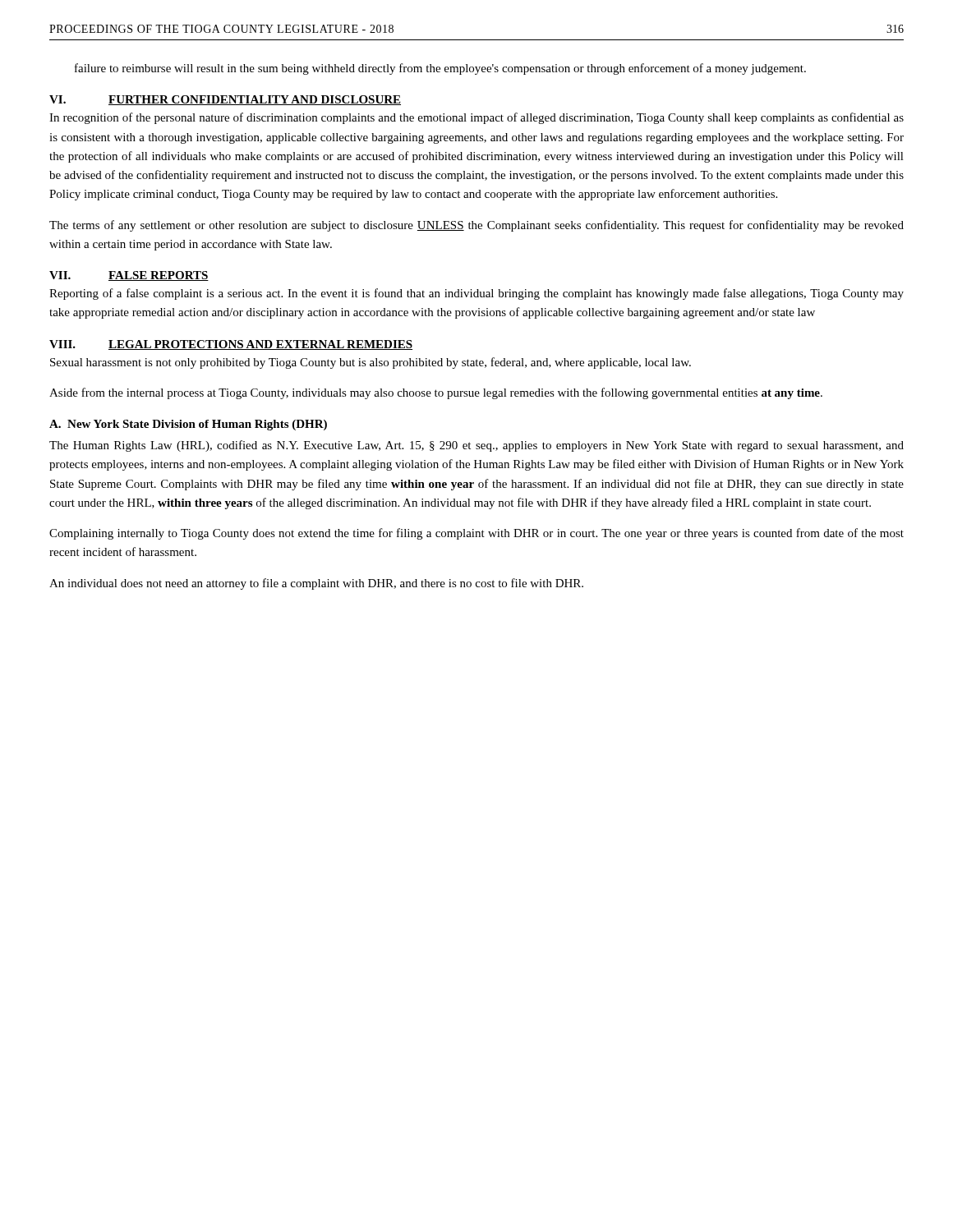Viewport: 953px width, 1232px height.
Task: Locate the block of text that opens with "In recognition of the"
Action: pyautogui.click(x=476, y=156)
